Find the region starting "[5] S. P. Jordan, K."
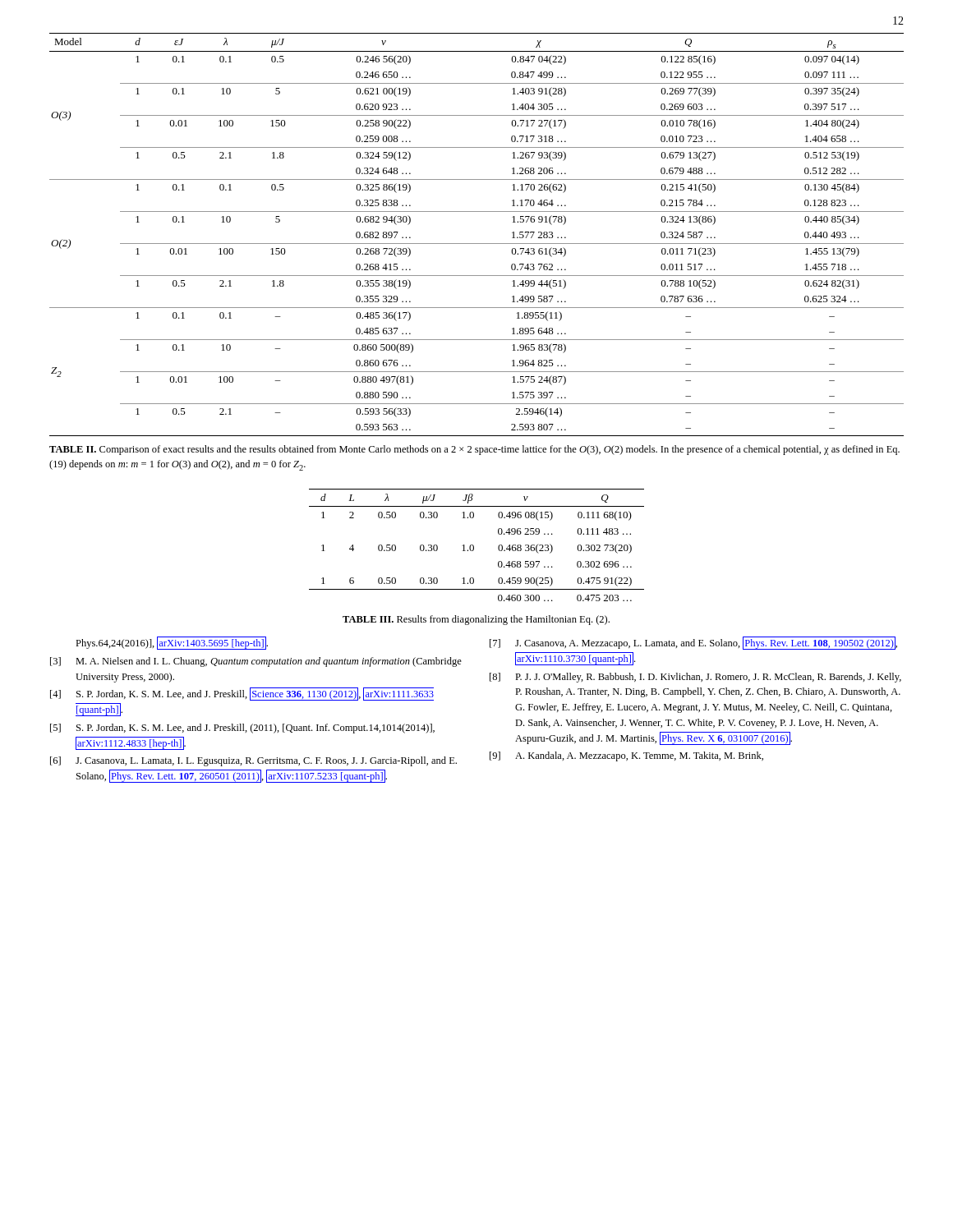 point(257,736)
